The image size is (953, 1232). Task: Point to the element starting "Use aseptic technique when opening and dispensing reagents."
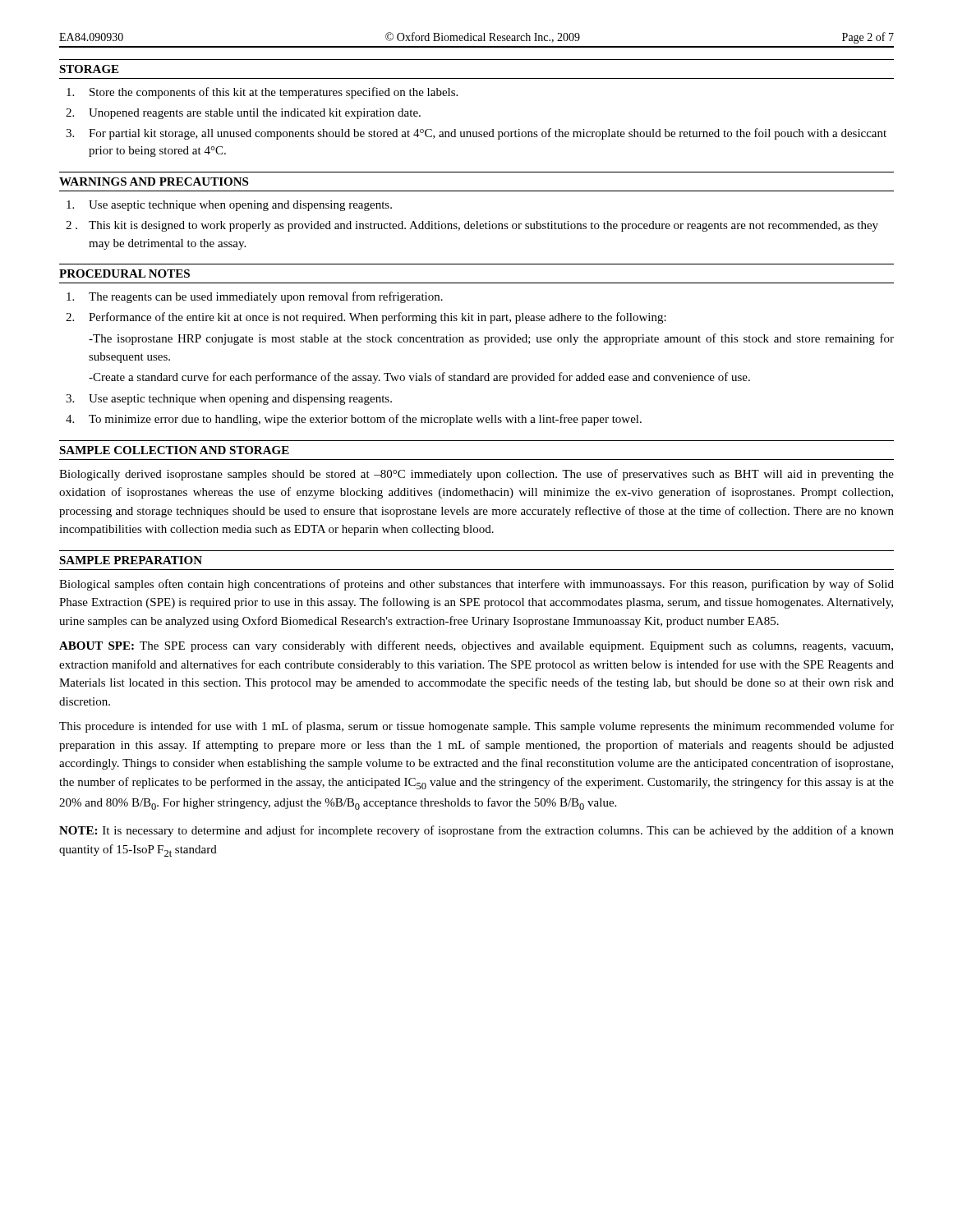tap(229, 206)
